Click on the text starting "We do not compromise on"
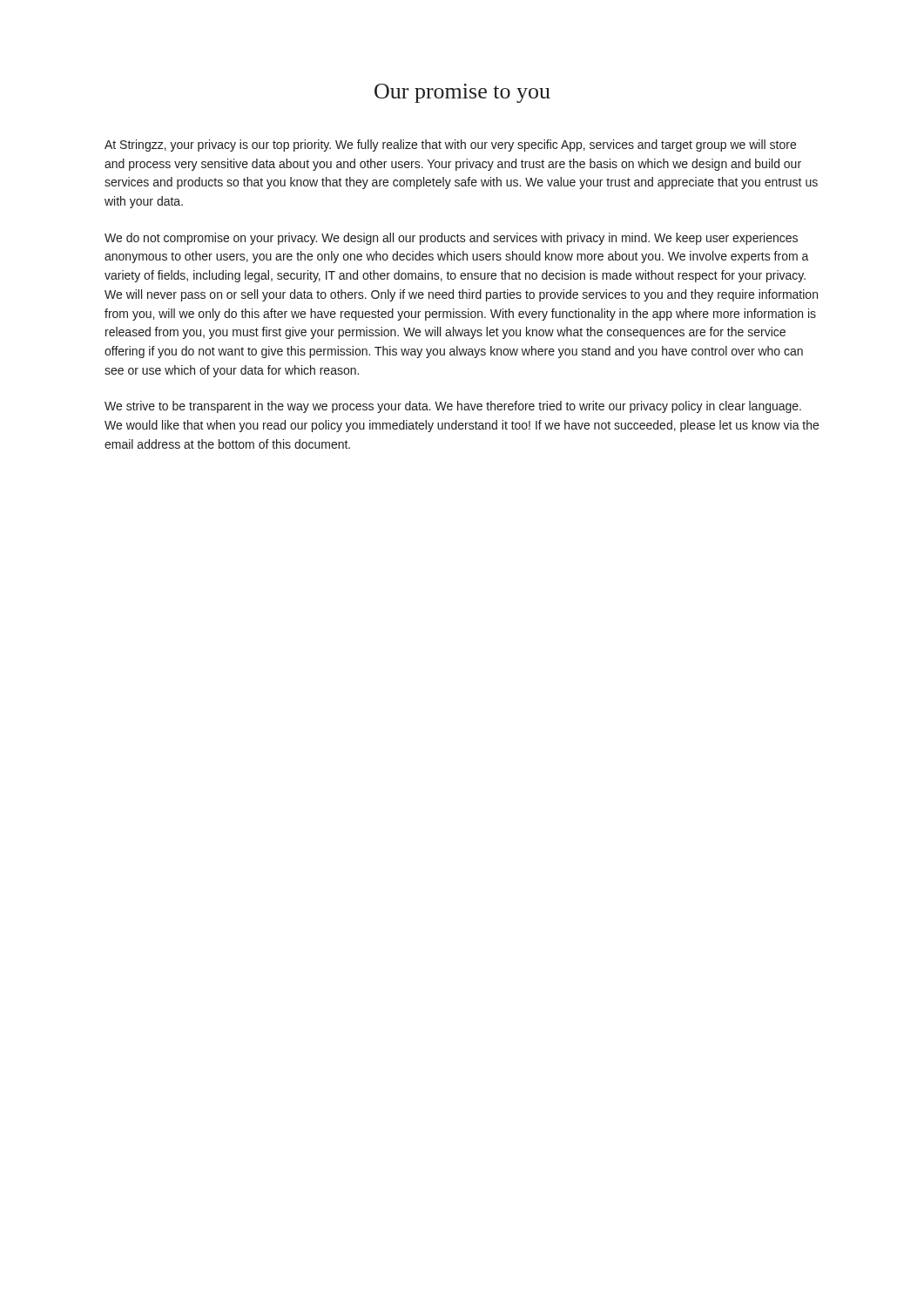Image resolution: width=924 pixels, height=1307 pixels. click(462, 304)
